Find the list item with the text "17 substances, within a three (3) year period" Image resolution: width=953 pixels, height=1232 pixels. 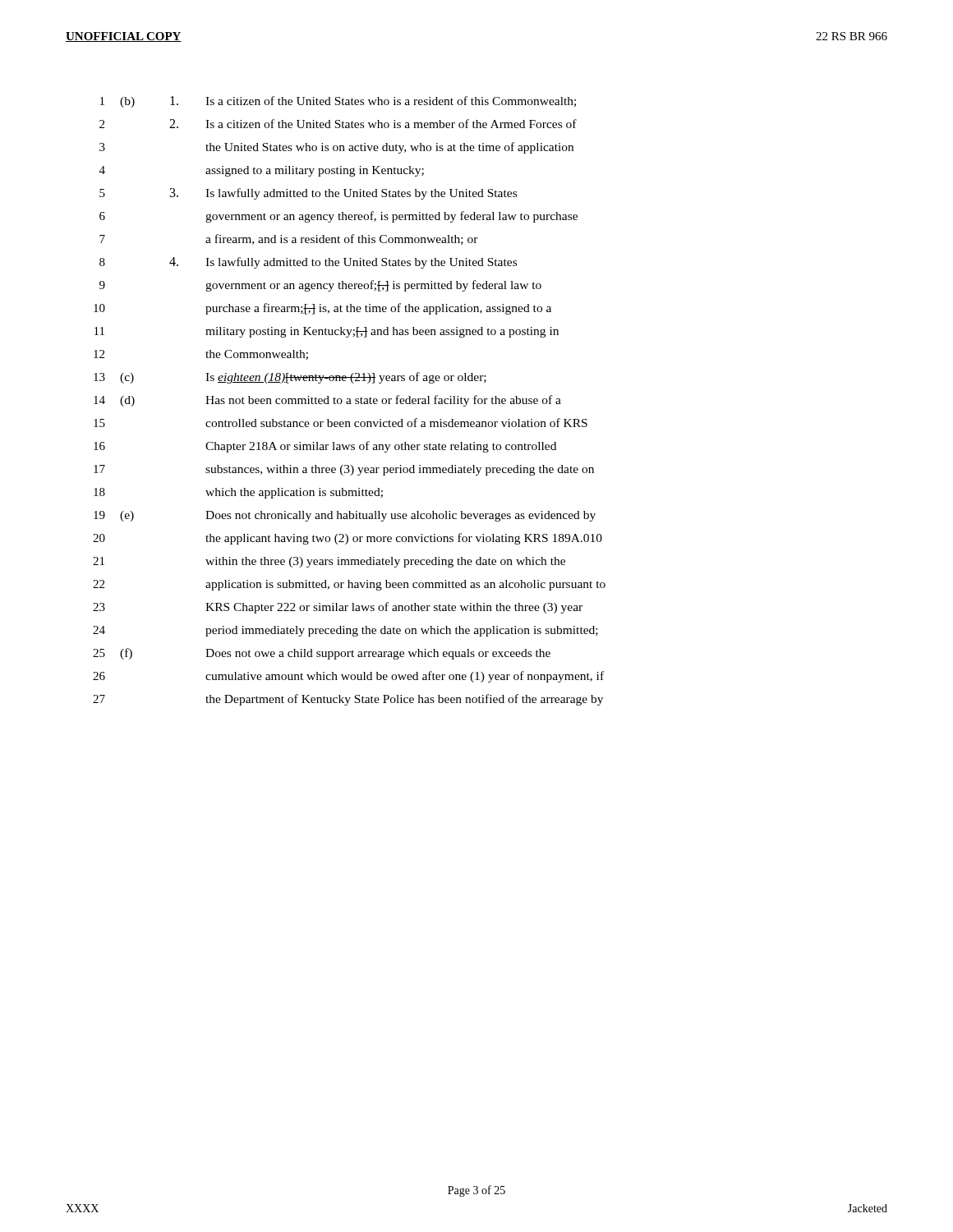pyautogui.click(x=476, y=469)
